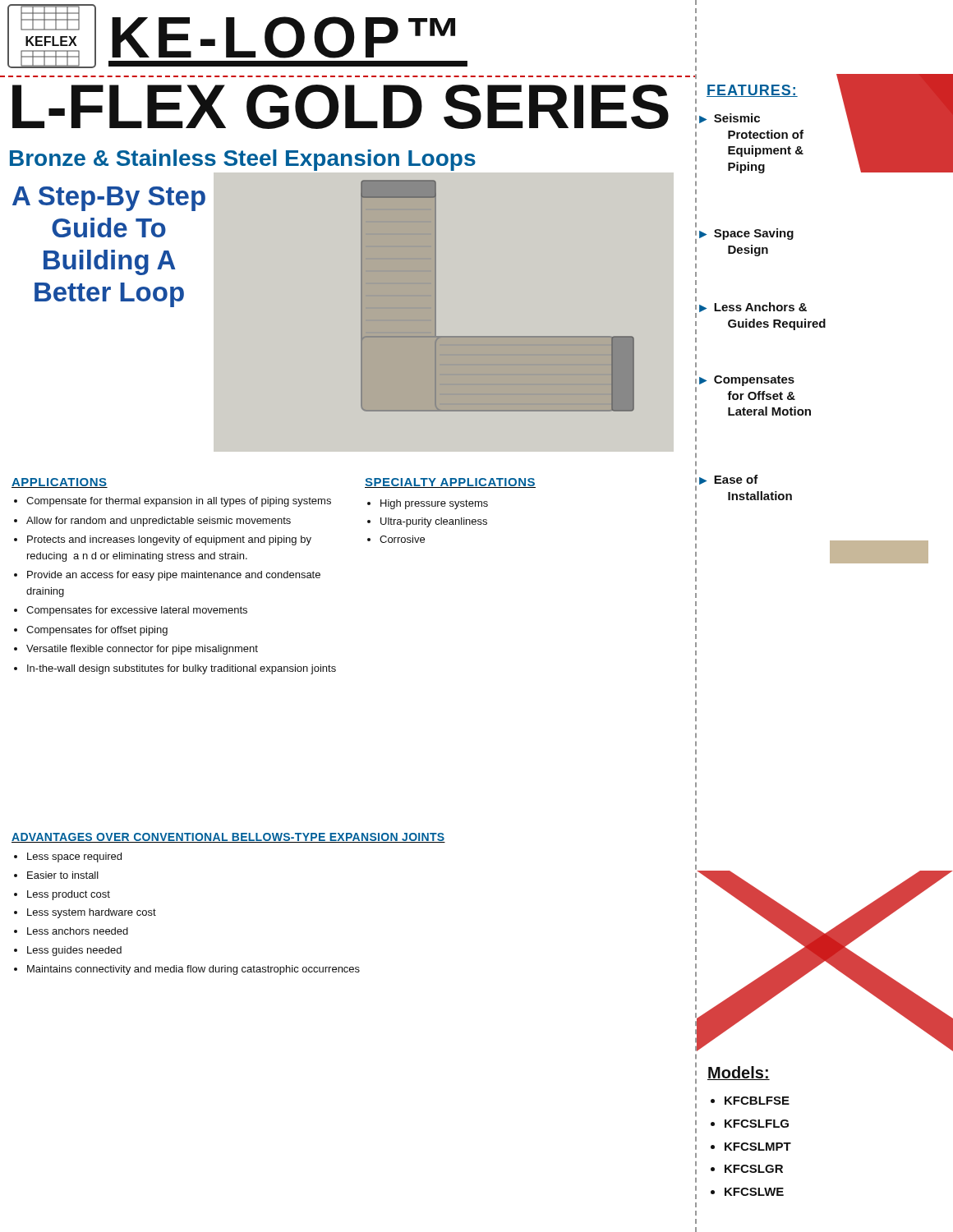This screenshot has height=1232, width=953.
Task: Locate the section header that opens with "ADVANTAGES OVER CONVENTIONAL"
Action: [x=228, y=837]
